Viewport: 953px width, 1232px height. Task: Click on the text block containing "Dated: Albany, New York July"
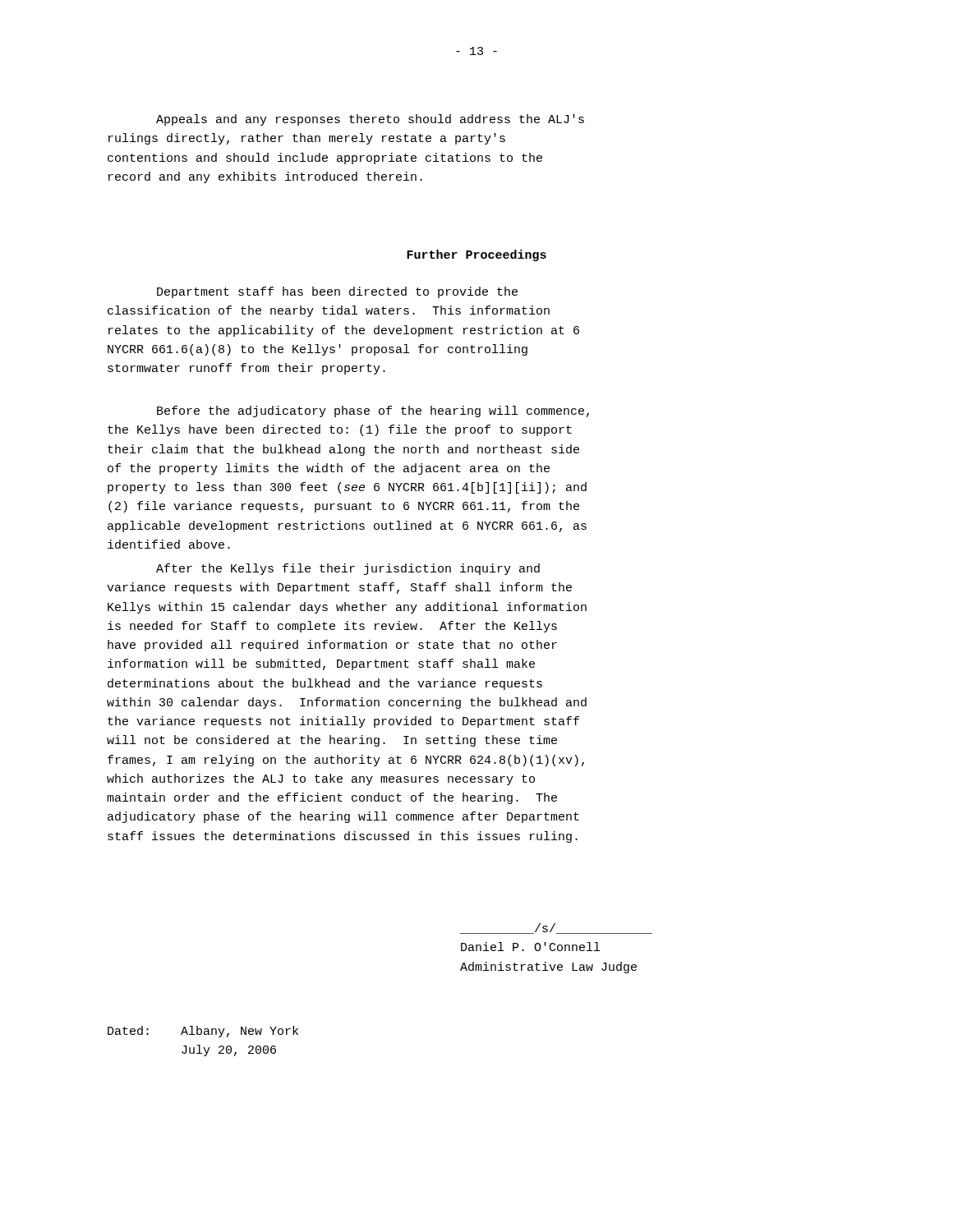click(203, 1042)
